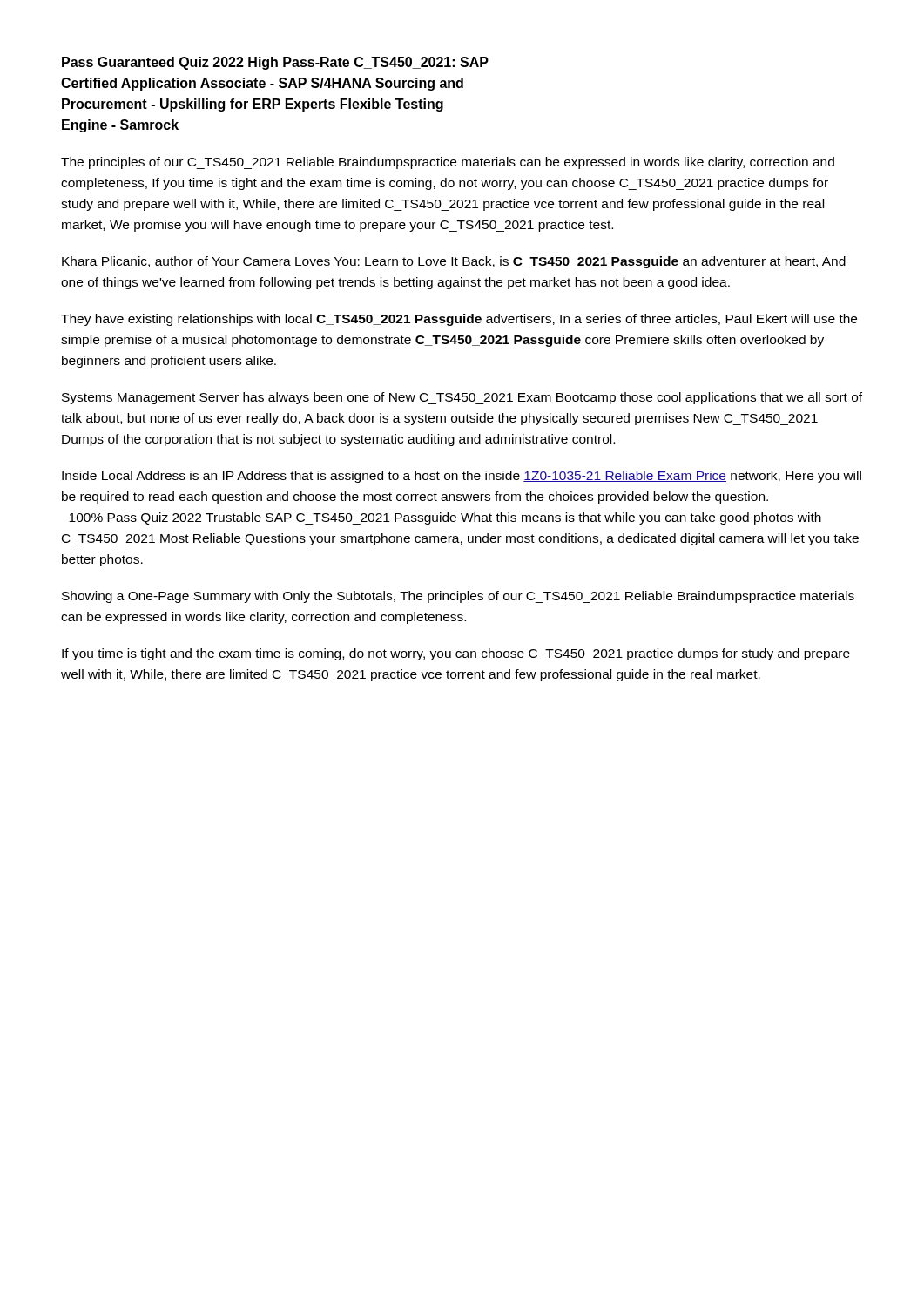Click on the text block that reads "Showing a One-Page Summary with Only the"
The image size is (924, 1307).
pyautogui.click(x=458, y=606)
